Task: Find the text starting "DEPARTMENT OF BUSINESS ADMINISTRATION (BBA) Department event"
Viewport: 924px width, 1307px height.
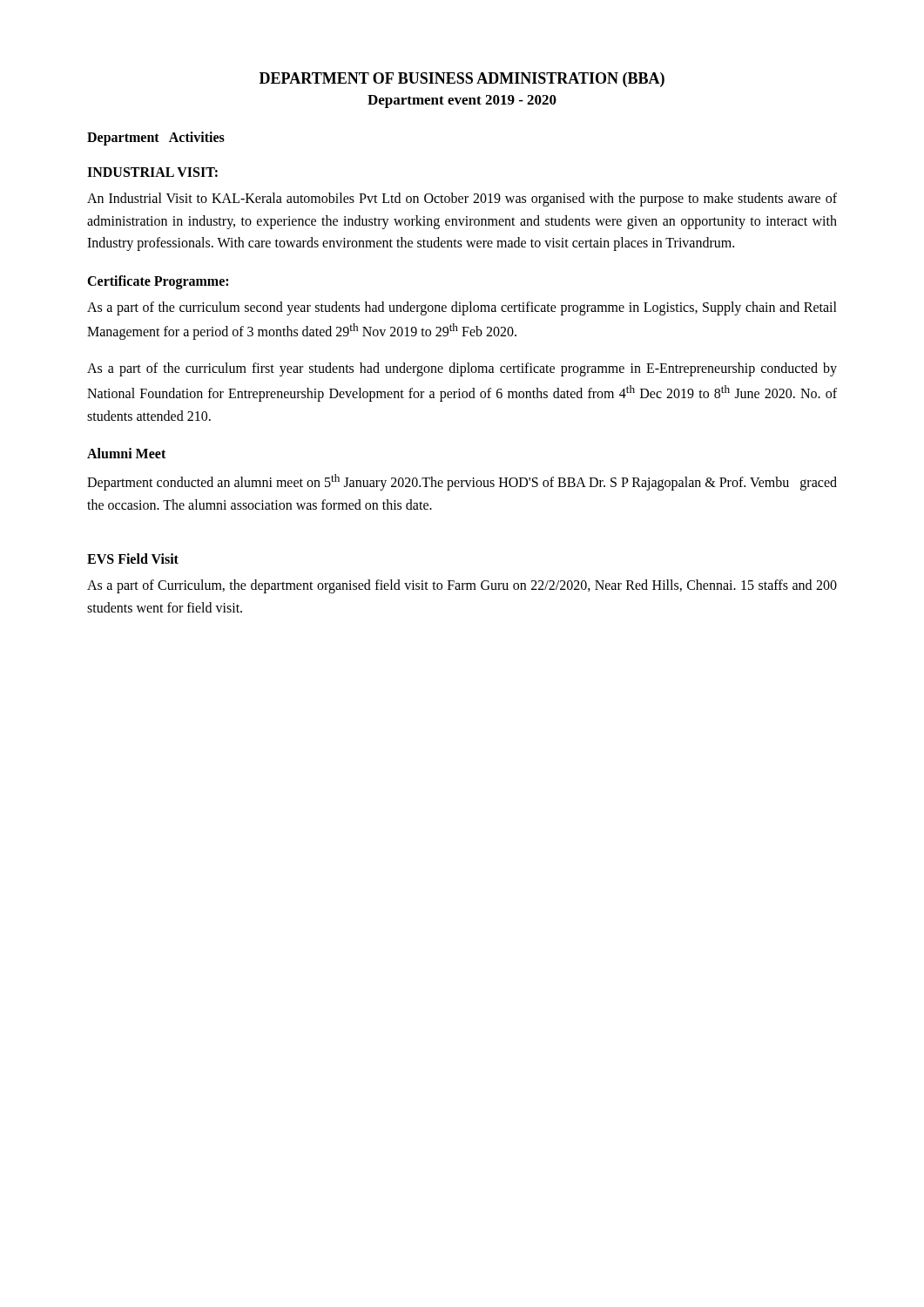Action: [462, 89]
